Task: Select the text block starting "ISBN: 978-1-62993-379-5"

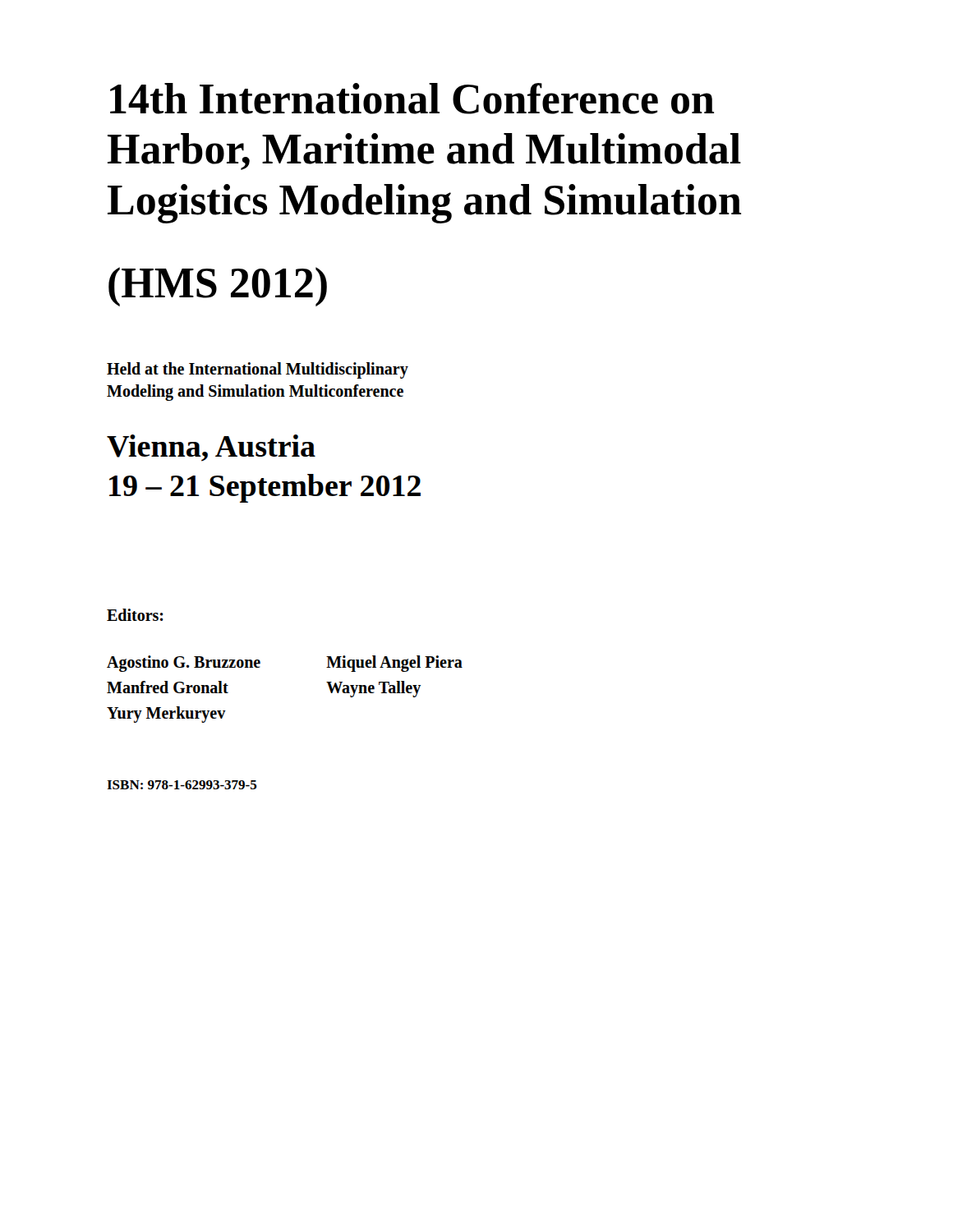Action: (x=182, y=785)
